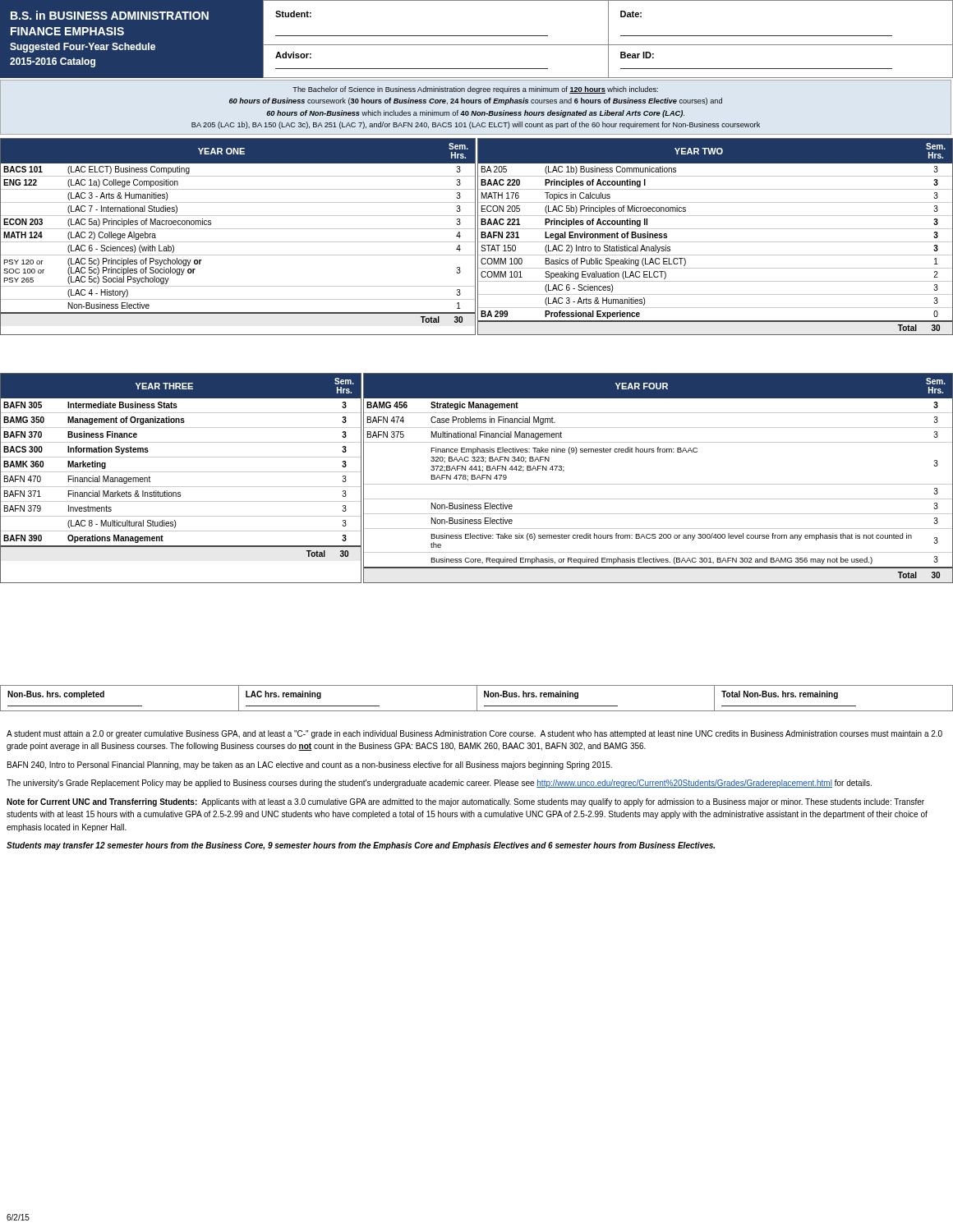Click on the text block starting "Note for Current"
953x1232 pixels.
(x=467, y=814)
